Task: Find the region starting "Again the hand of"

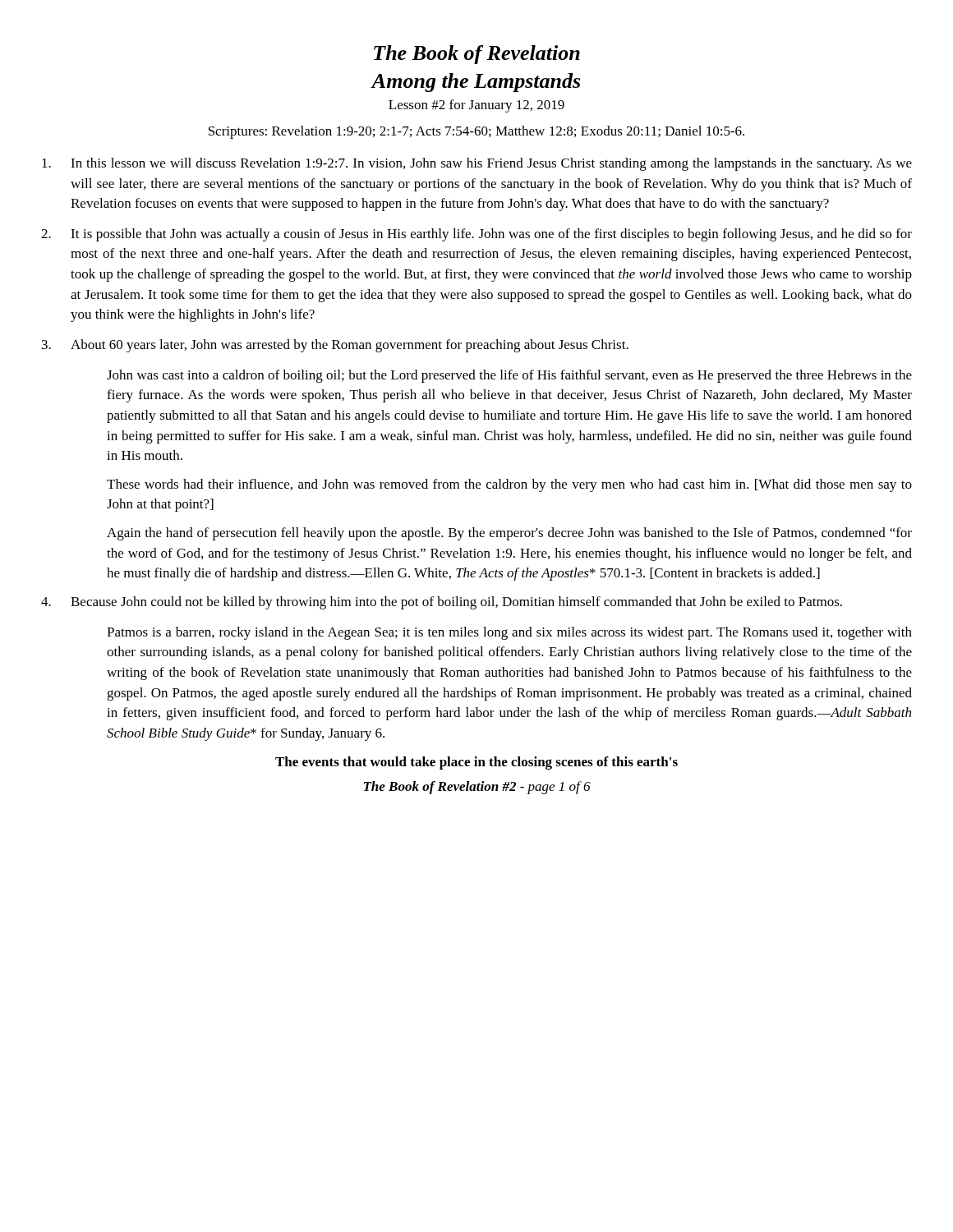Action: [509, 553]
